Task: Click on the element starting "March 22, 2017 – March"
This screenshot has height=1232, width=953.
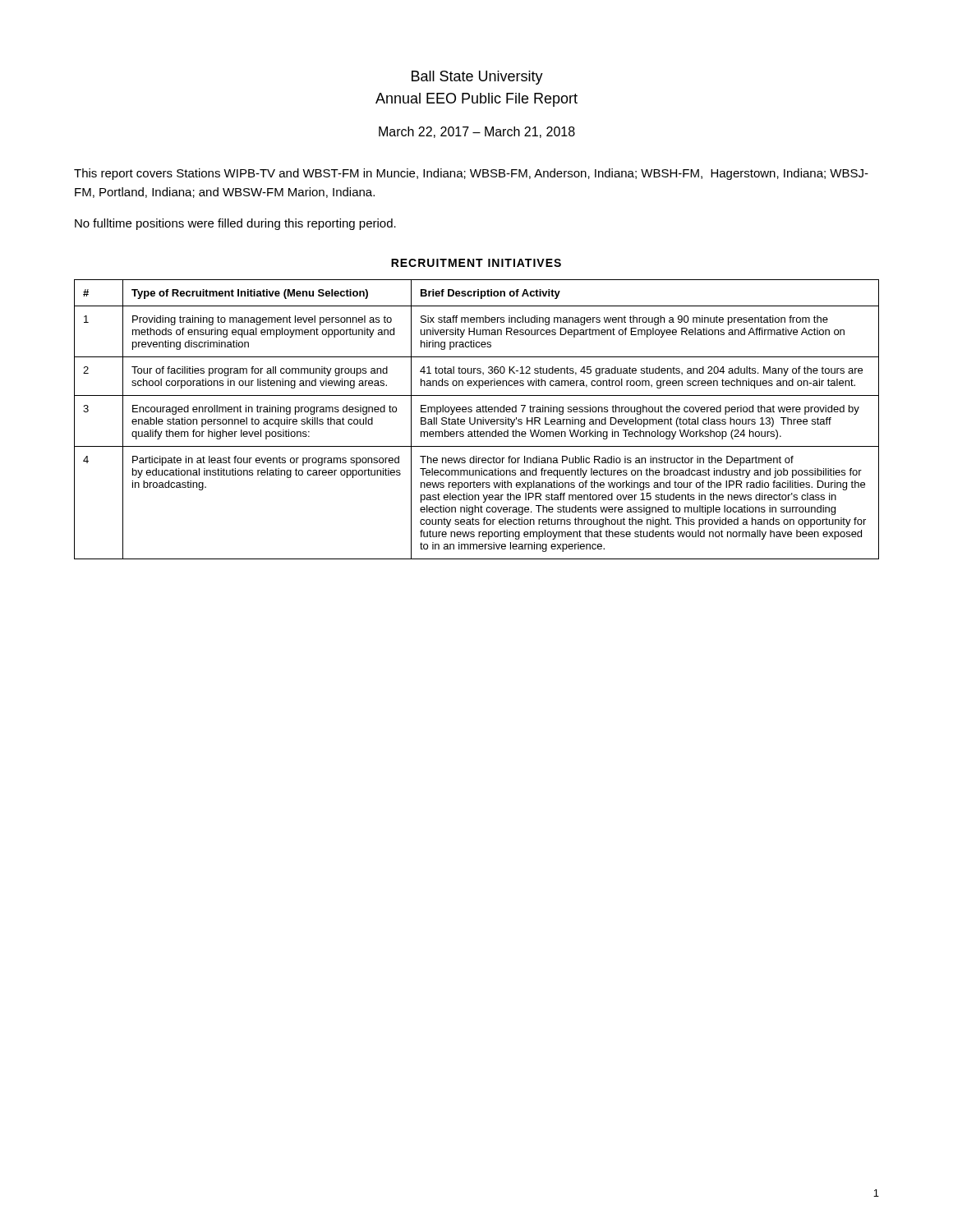Action: point(476,132)
